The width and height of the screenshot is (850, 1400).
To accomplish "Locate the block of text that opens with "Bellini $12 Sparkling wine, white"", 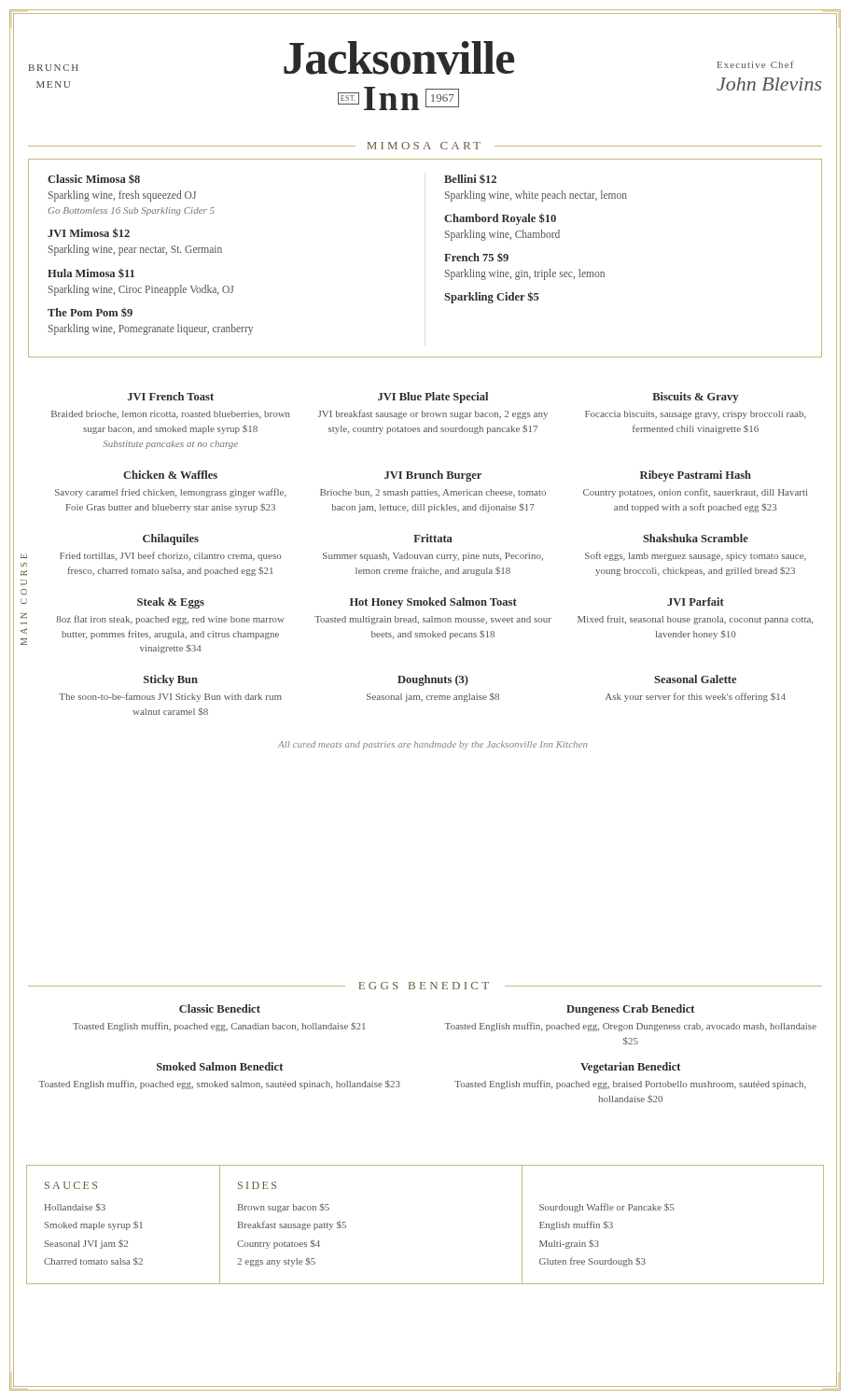I will [623, 188].
